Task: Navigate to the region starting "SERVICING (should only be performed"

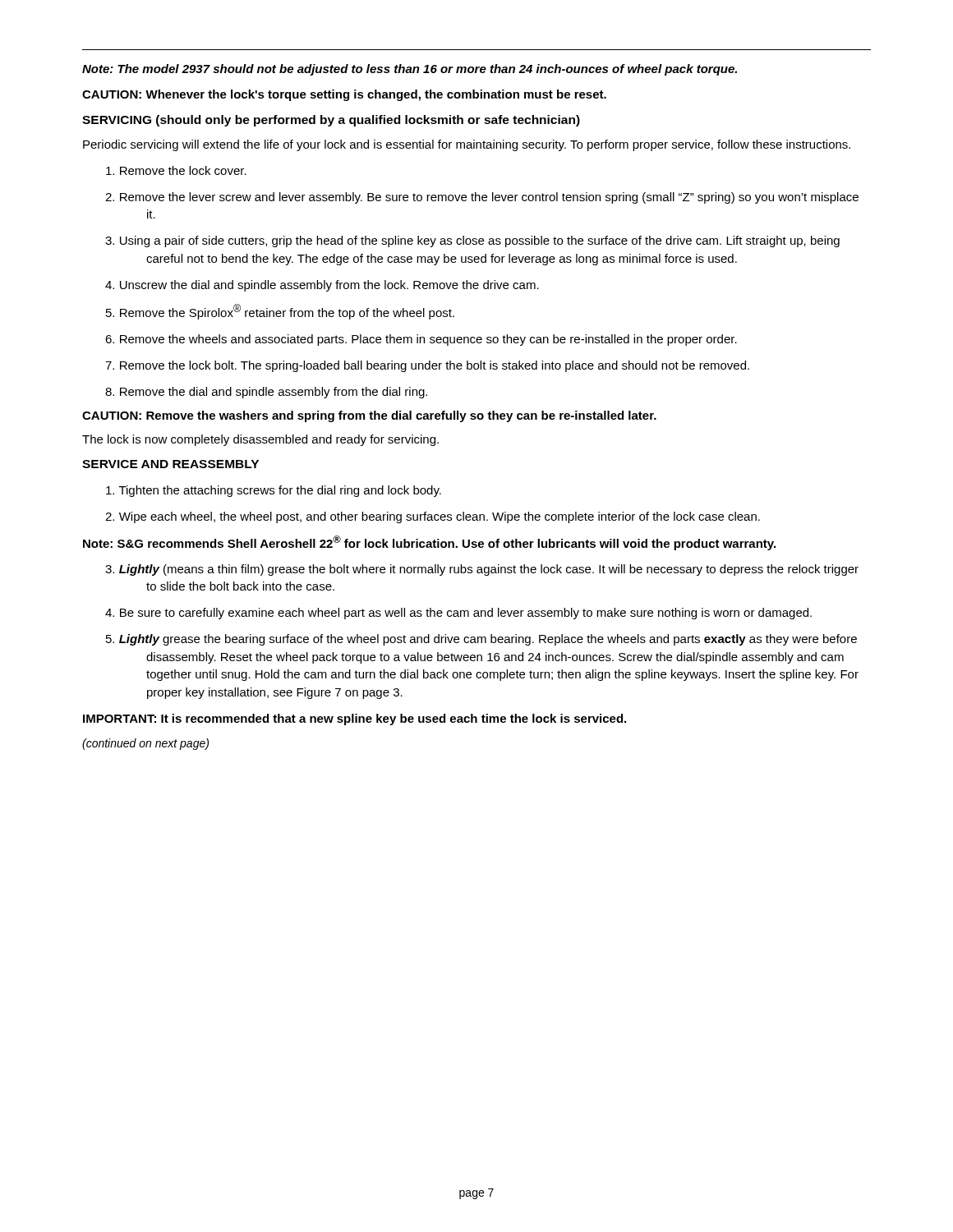Action: point(331,120)
